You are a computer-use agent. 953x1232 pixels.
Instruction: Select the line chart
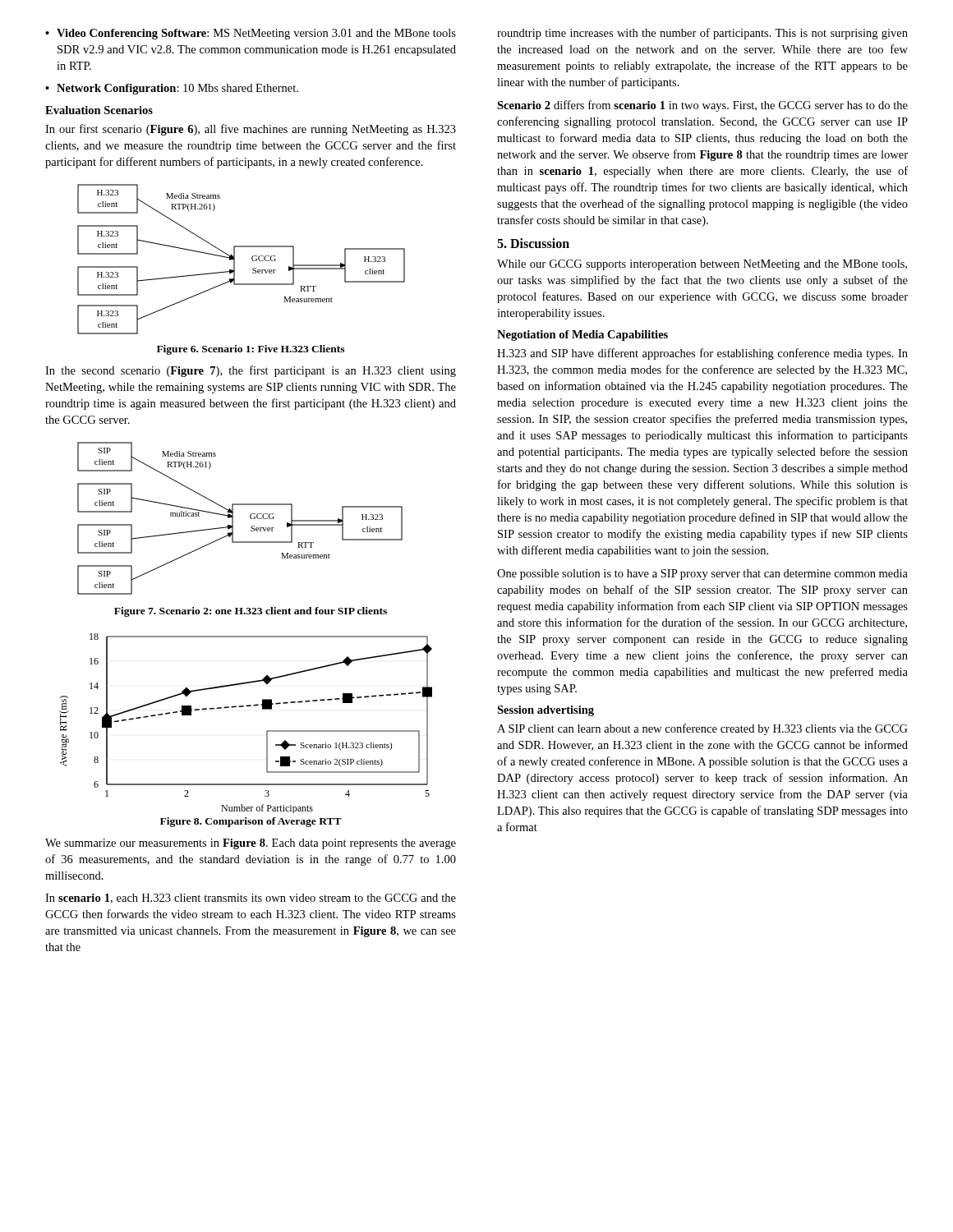251,719
